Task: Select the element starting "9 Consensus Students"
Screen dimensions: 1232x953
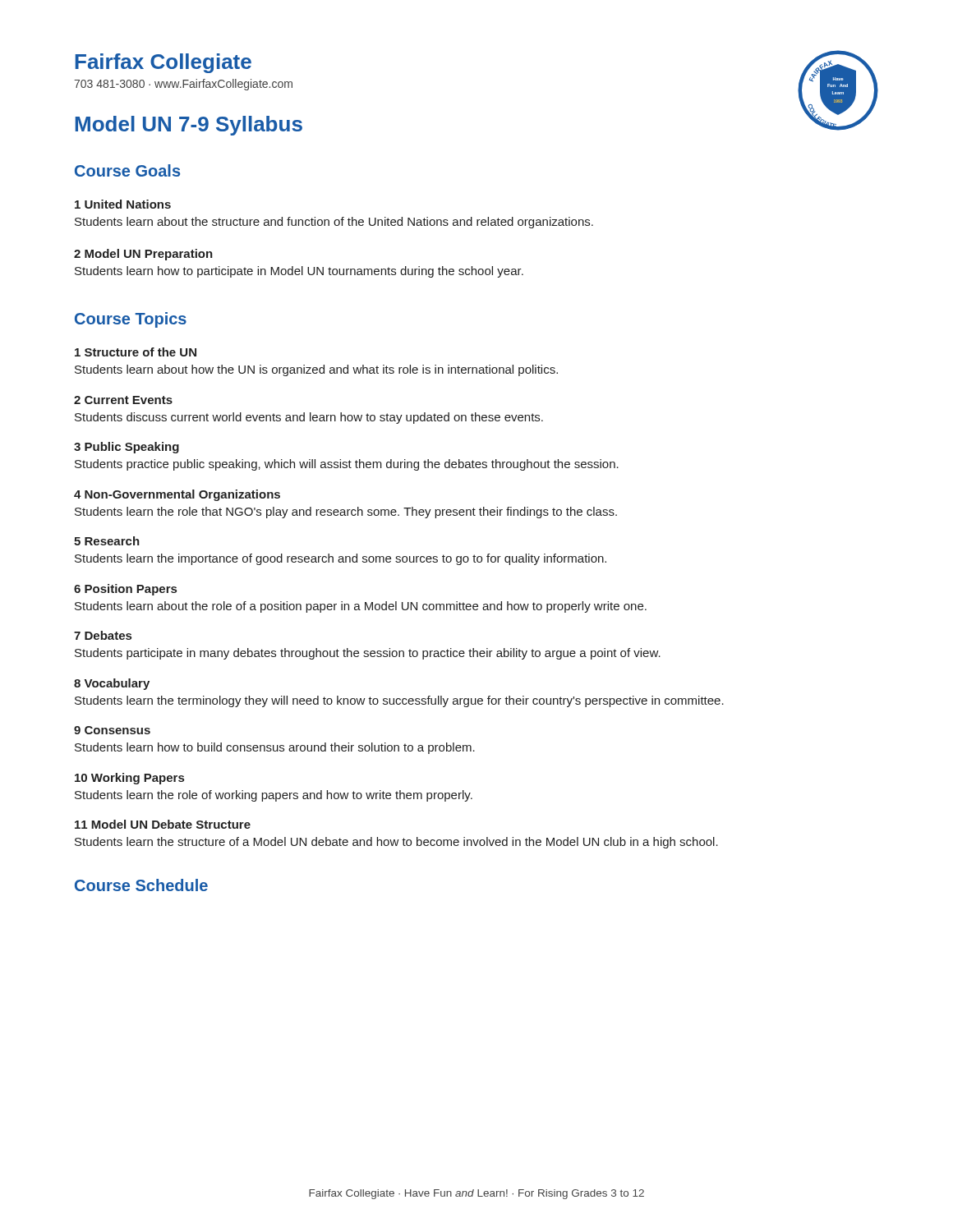Action: click(476, 740)
